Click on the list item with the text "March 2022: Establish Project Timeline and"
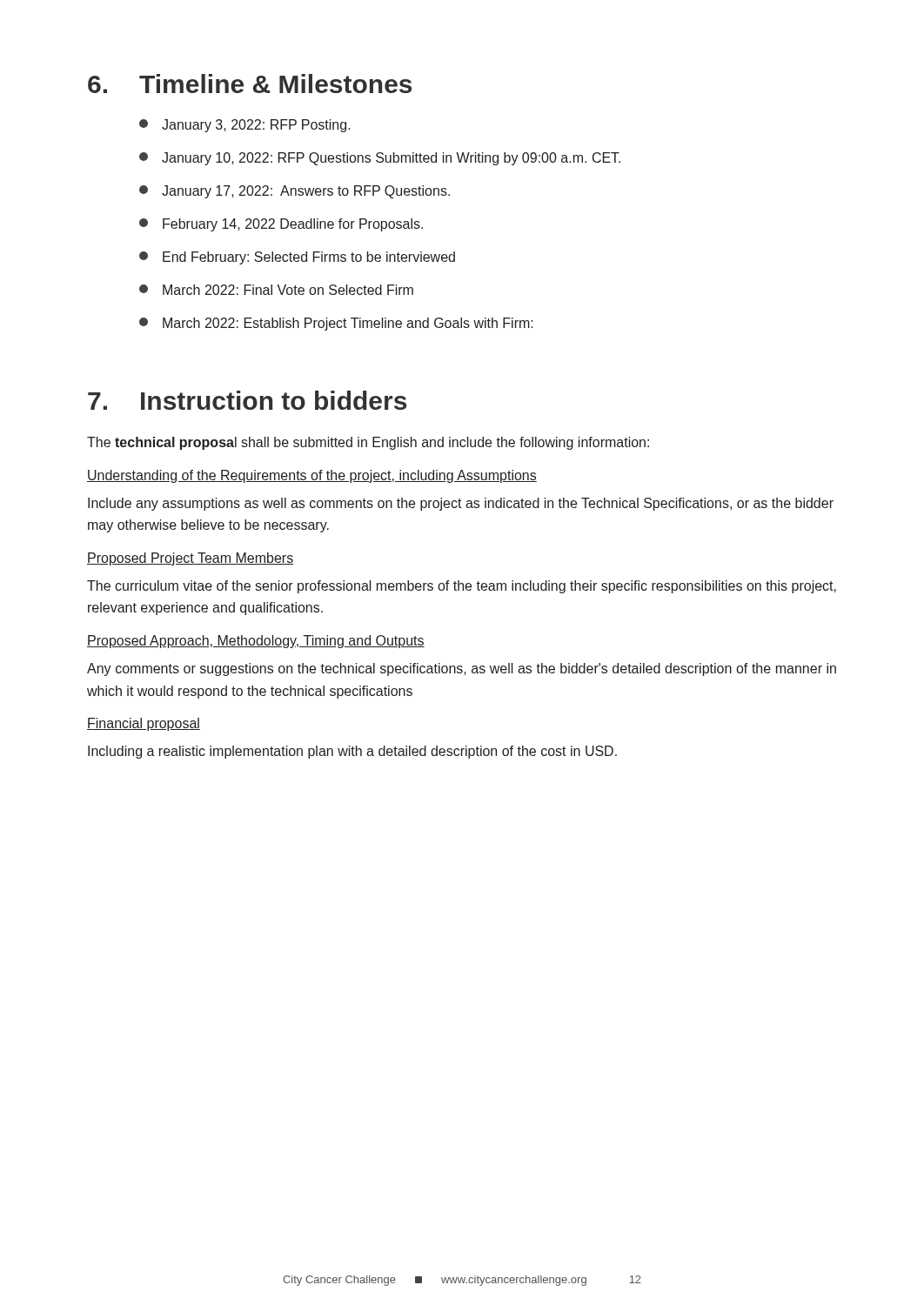The image size is (924, 1305). (x=337, y=324)
